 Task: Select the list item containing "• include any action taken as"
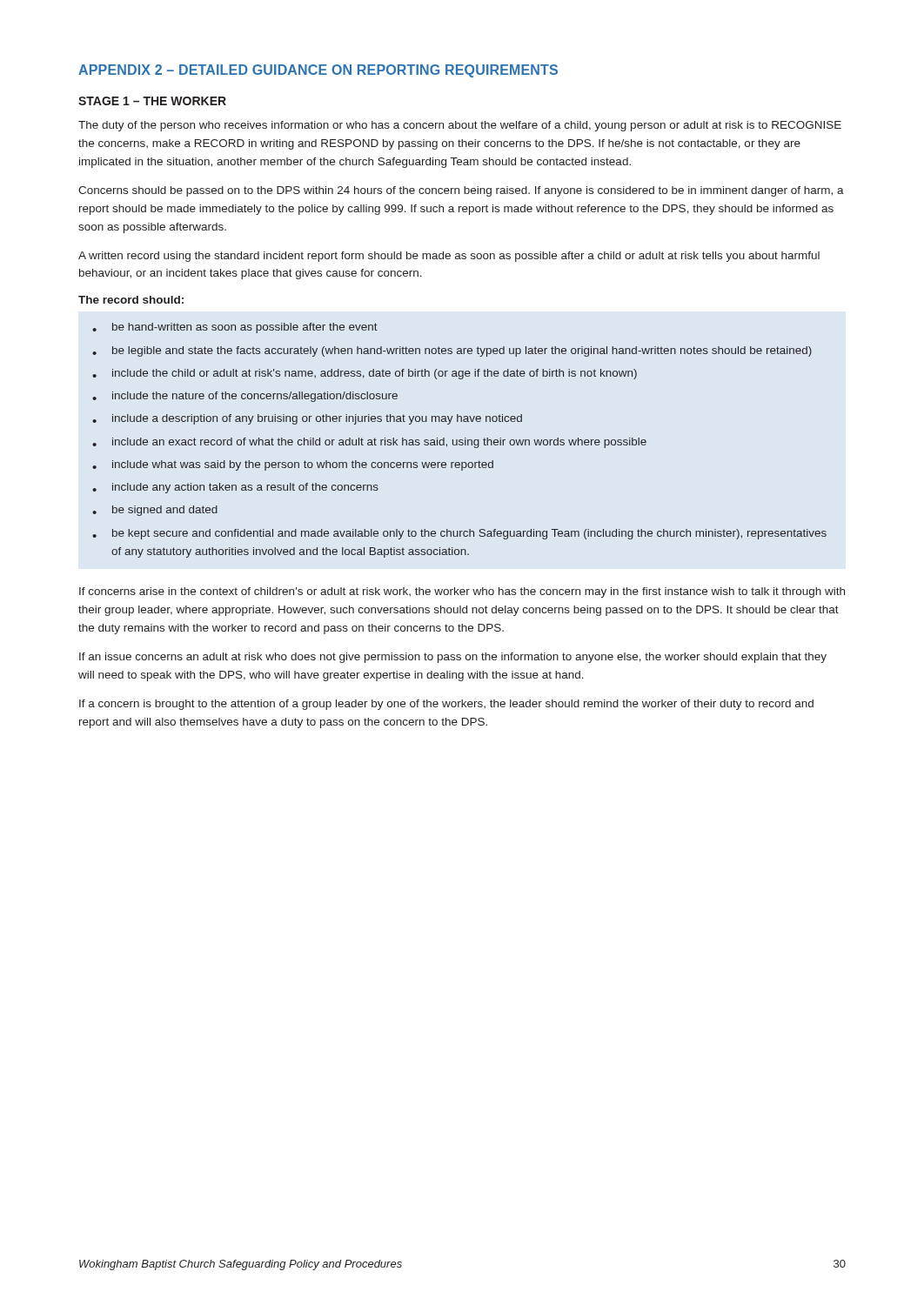(x=235, y=488)
